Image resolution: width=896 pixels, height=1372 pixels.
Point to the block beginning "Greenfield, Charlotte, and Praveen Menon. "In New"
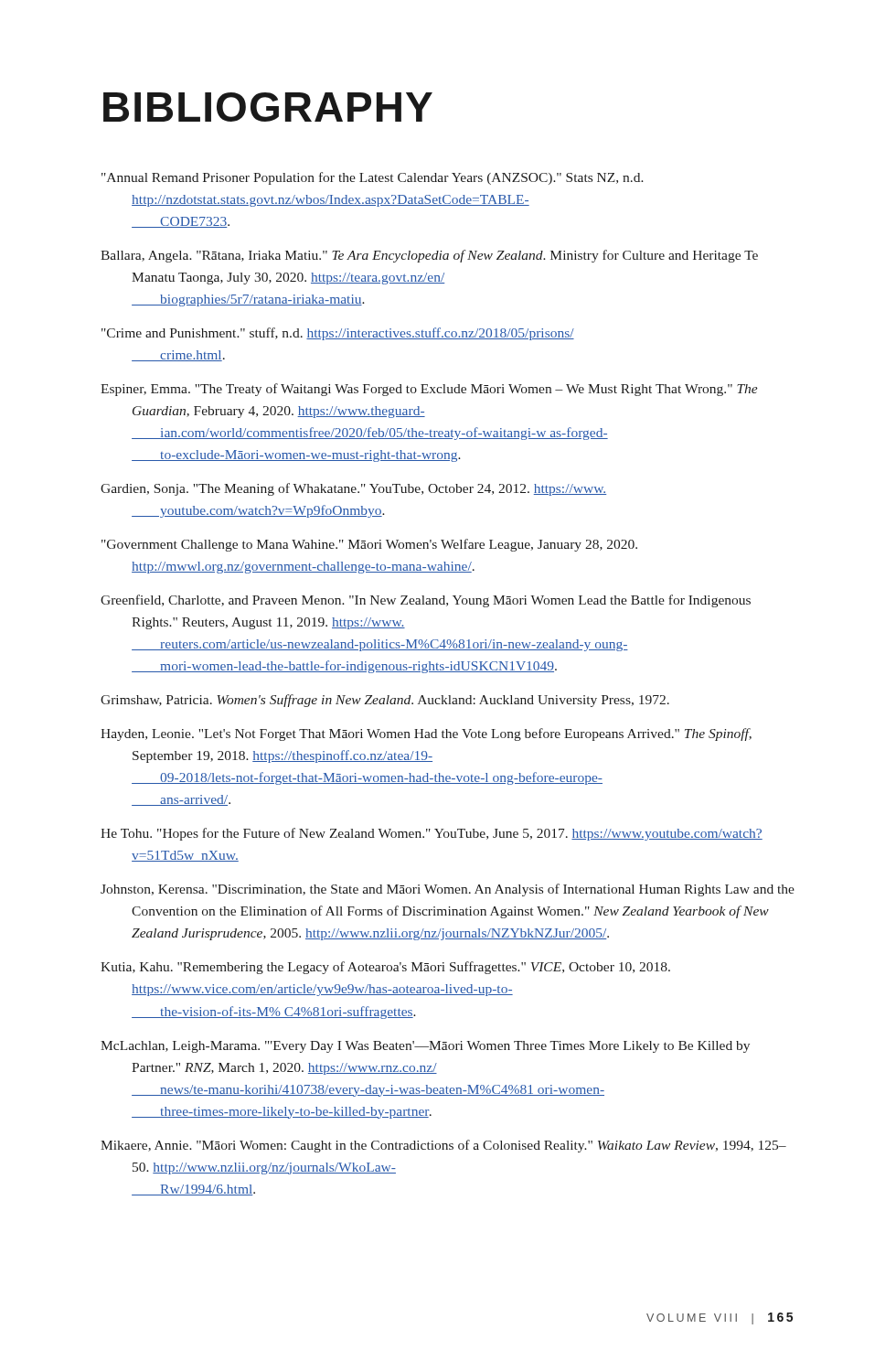426,633
